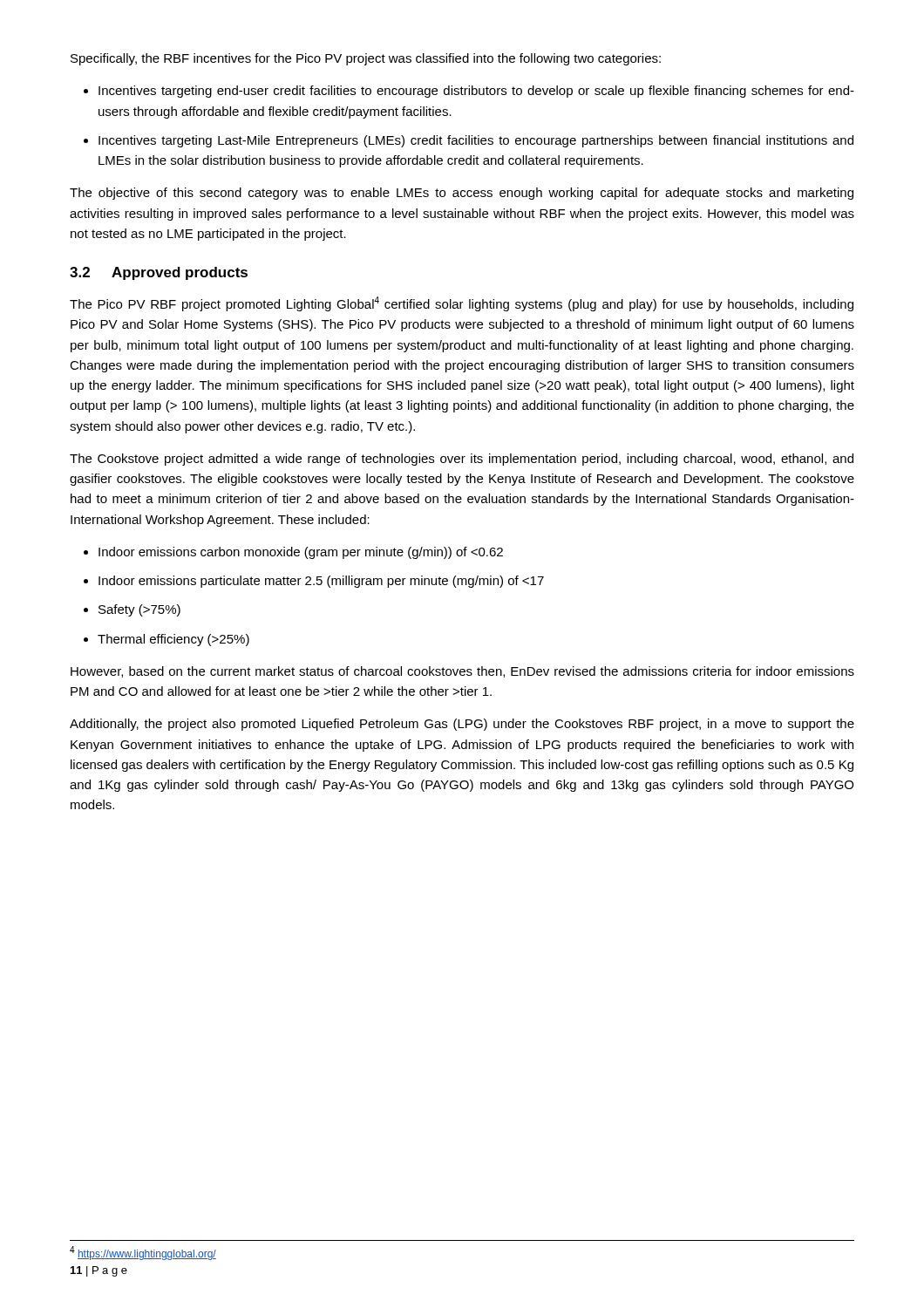Viewport: 924px width, 1308px height.
Task: Find the block on this page that starts "Incentives targeting end-user credit facilities to encourage"
Action: click(x=476, y=101)
